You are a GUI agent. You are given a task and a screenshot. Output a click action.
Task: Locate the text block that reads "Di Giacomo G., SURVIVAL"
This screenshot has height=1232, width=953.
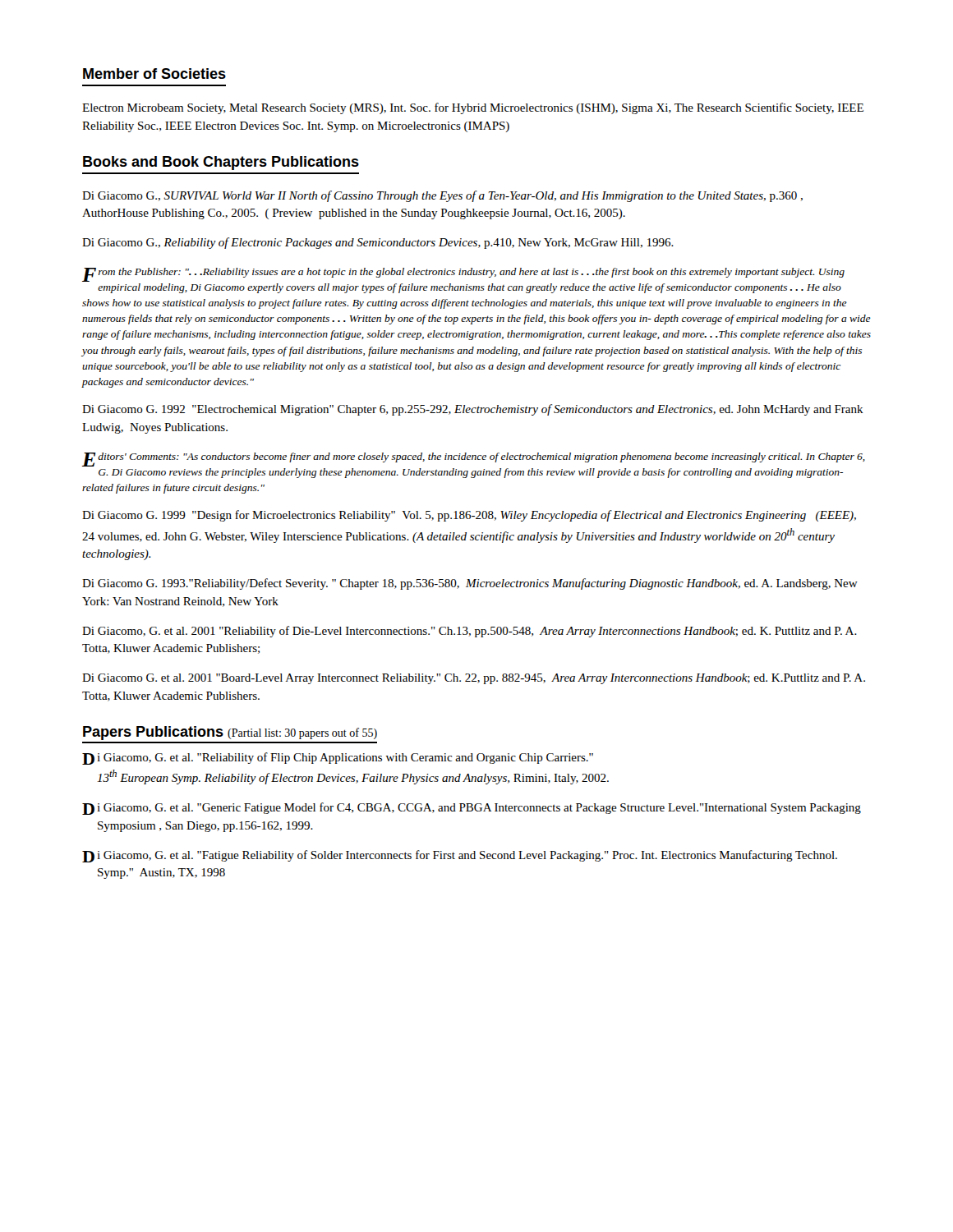pyautogui.click(x=443, y=204)
